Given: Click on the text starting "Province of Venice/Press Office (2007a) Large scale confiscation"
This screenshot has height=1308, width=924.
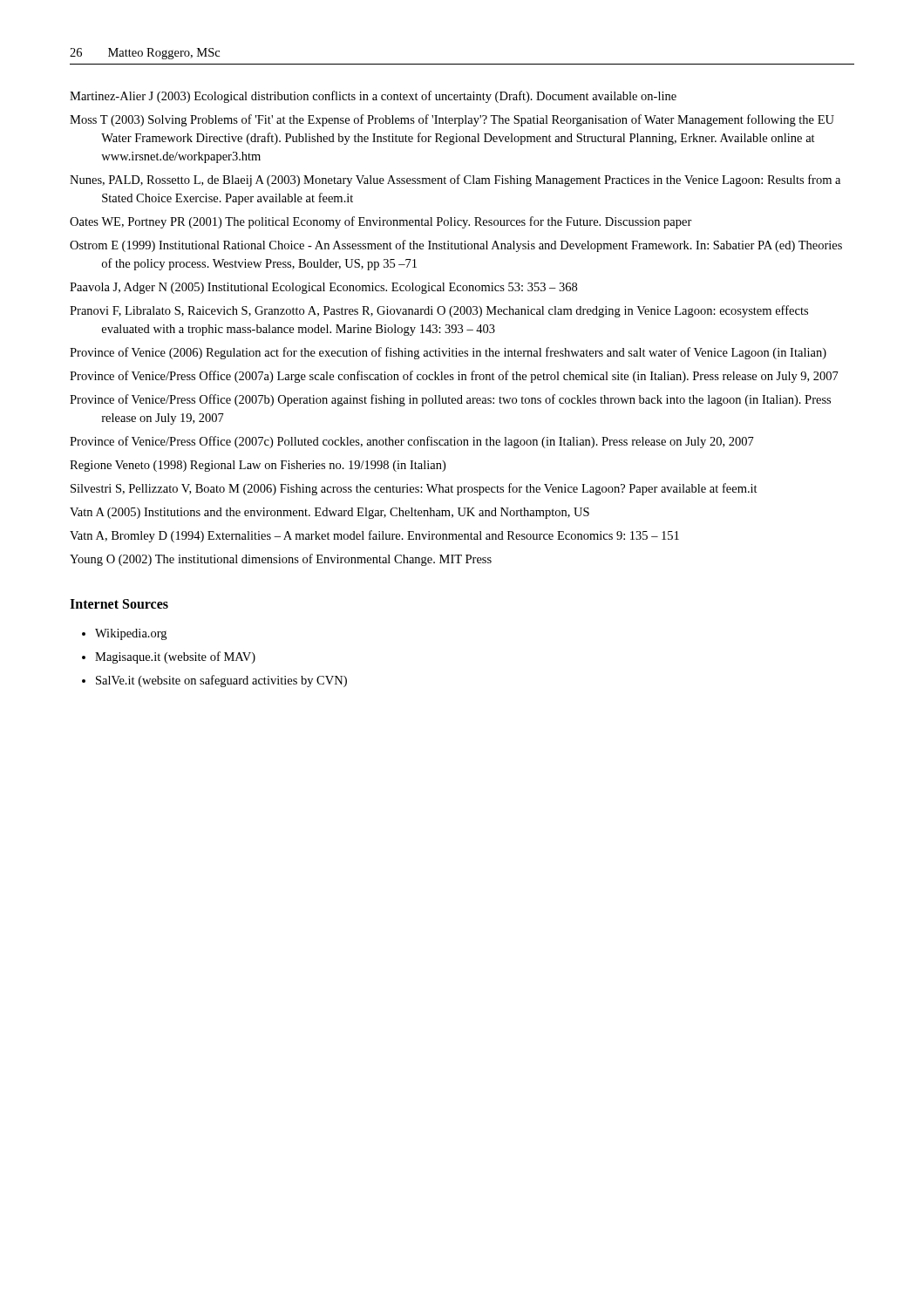Looking at the screenshot, I should tap(454, 376).
